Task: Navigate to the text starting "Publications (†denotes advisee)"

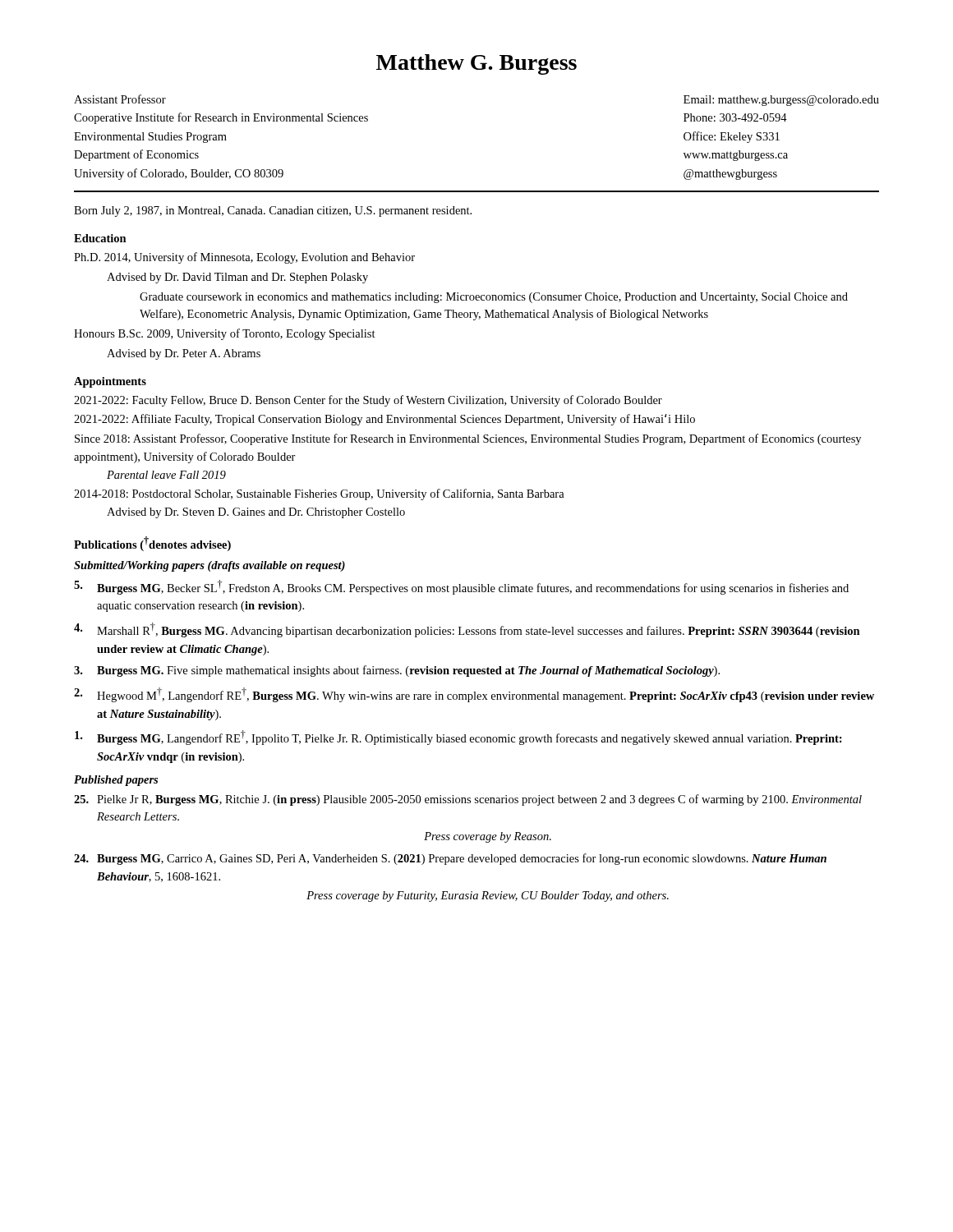Action: pos(152,544)
